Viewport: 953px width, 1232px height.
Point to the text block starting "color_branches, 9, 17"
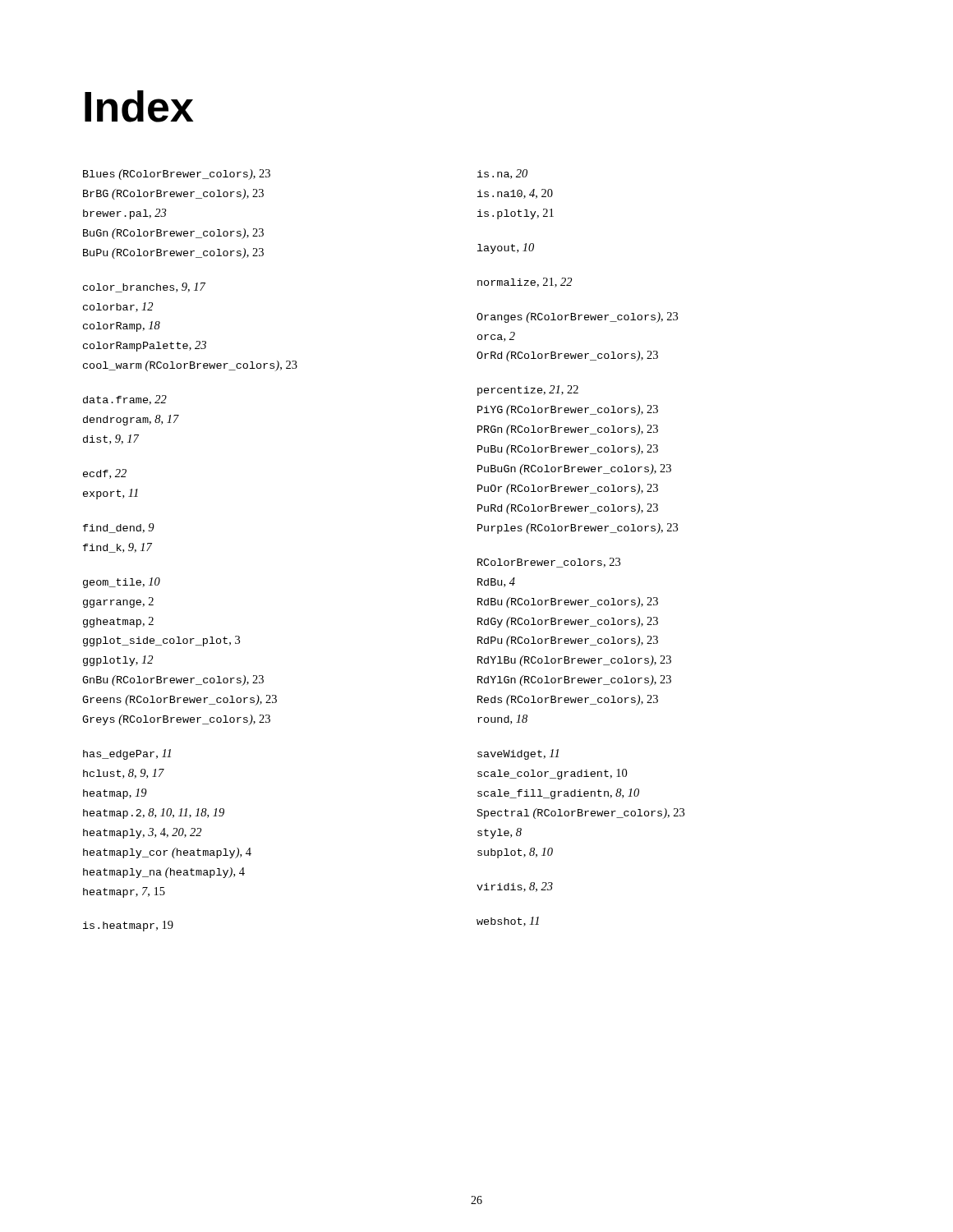(x=144, y=287)
